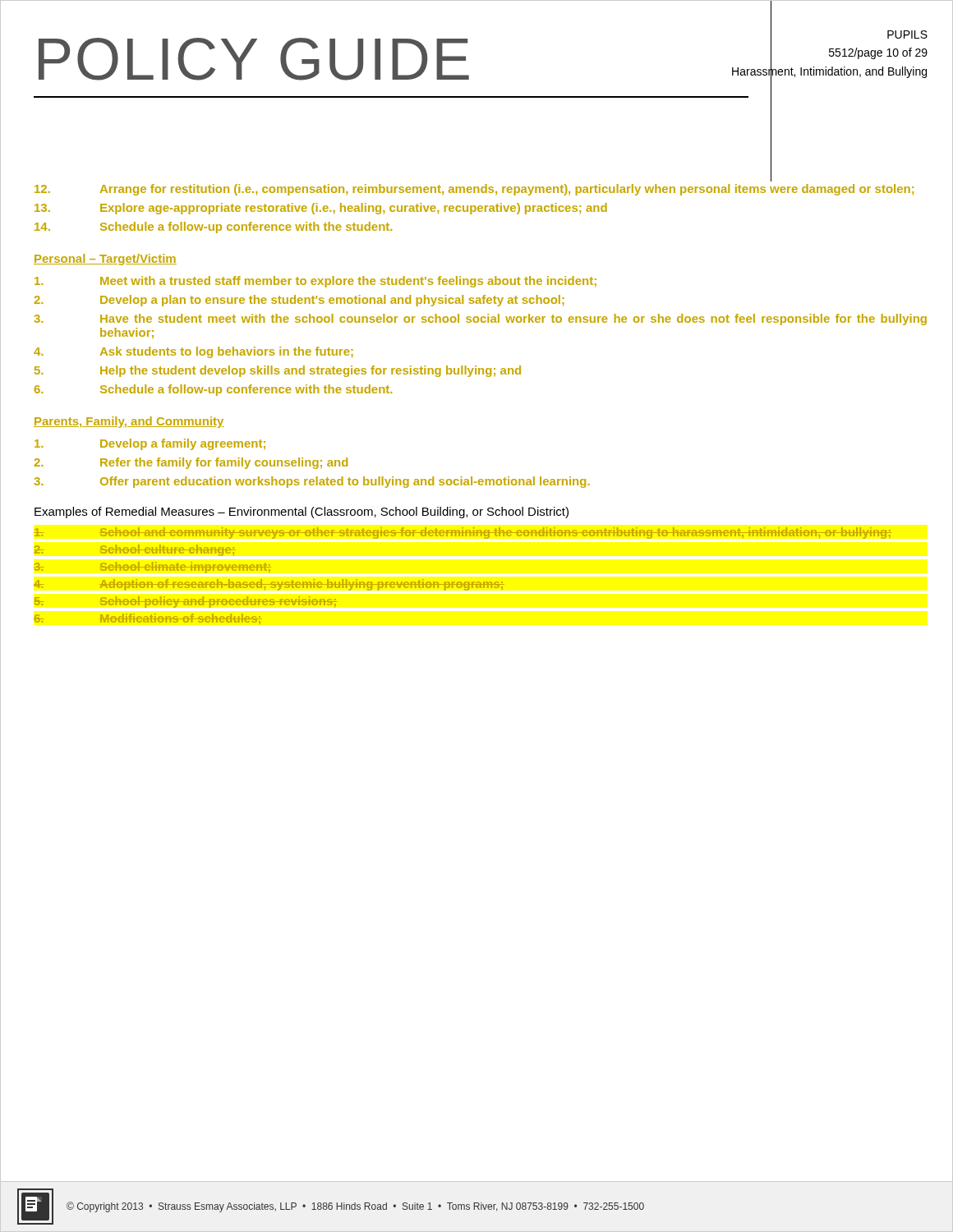Navigate to the element starting "5. Help the student develop skills"

point(481,370)
